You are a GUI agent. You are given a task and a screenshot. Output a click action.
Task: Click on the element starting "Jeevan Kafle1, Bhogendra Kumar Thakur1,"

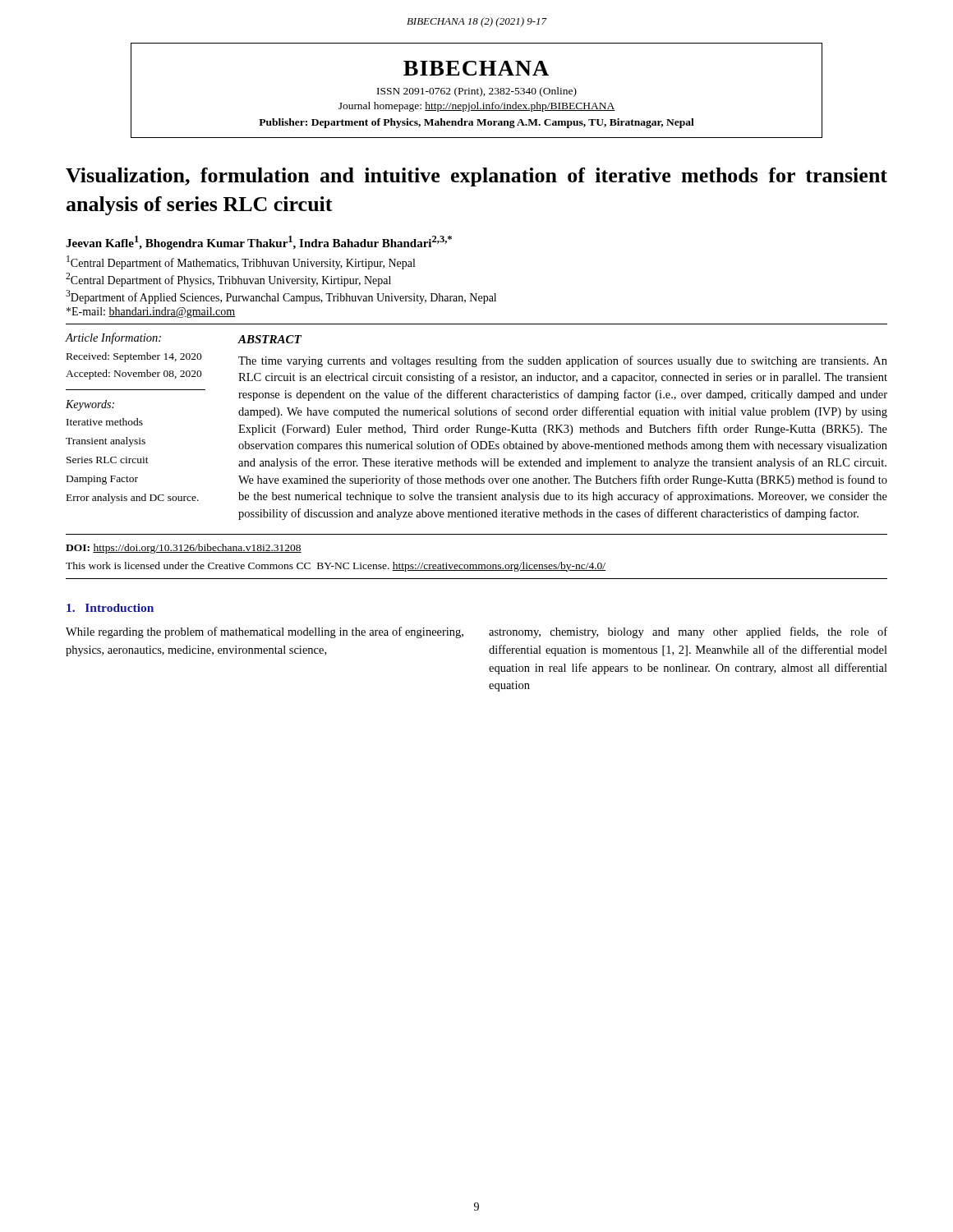259,242
